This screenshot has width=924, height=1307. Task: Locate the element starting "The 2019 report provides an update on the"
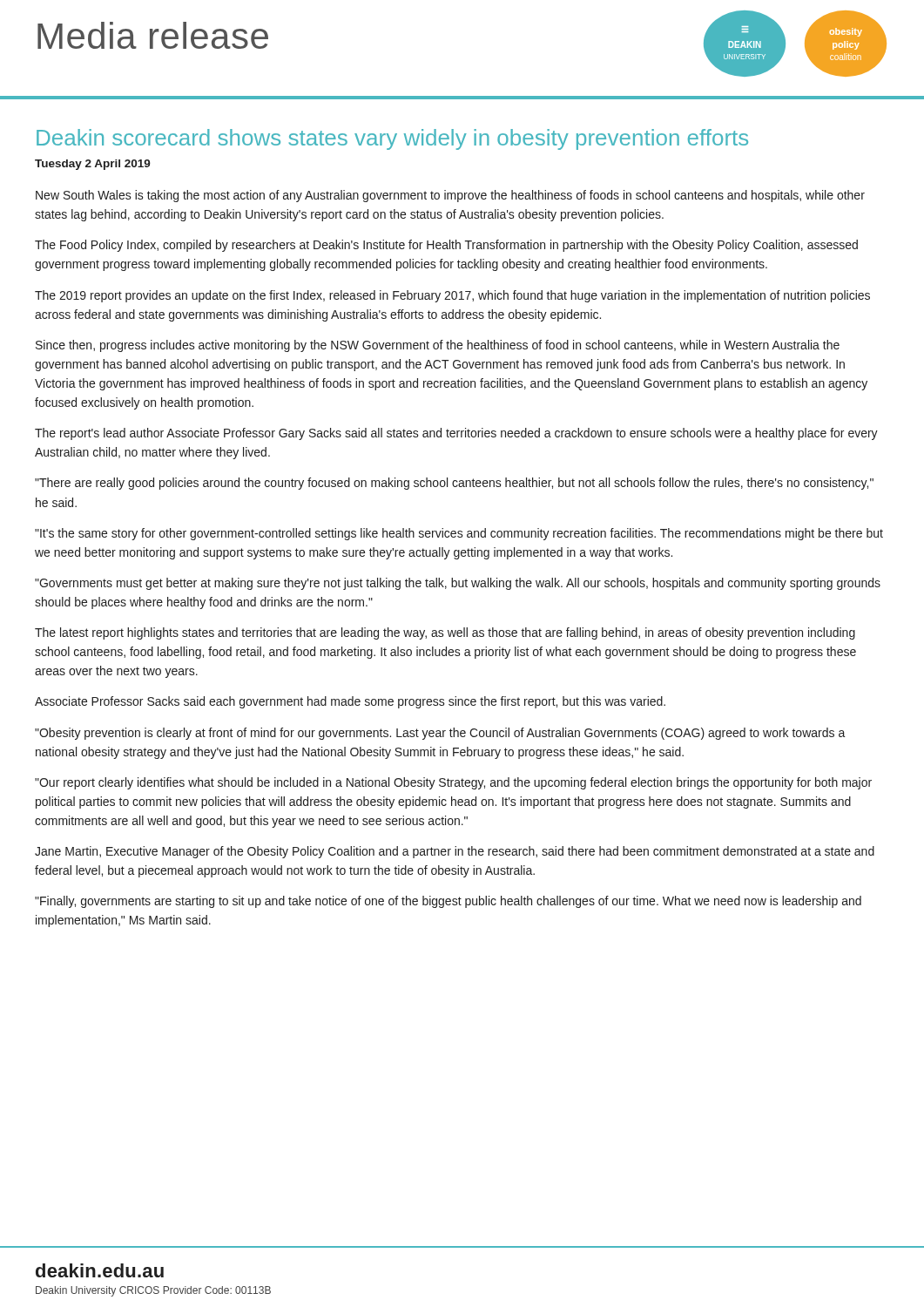[453, 305]
